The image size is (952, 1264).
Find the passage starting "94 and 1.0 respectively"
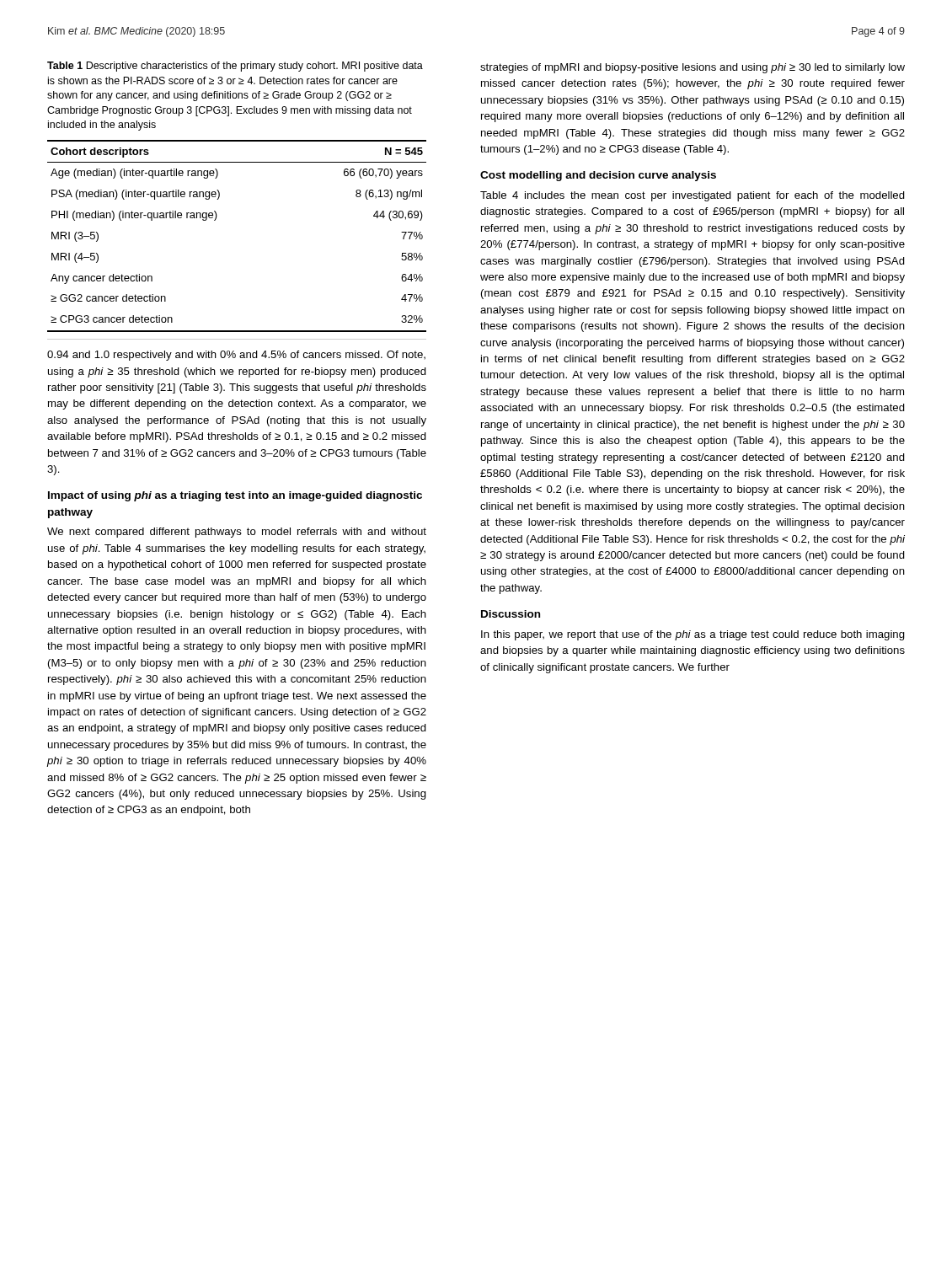pyautogui.click(x=237, y=412)
